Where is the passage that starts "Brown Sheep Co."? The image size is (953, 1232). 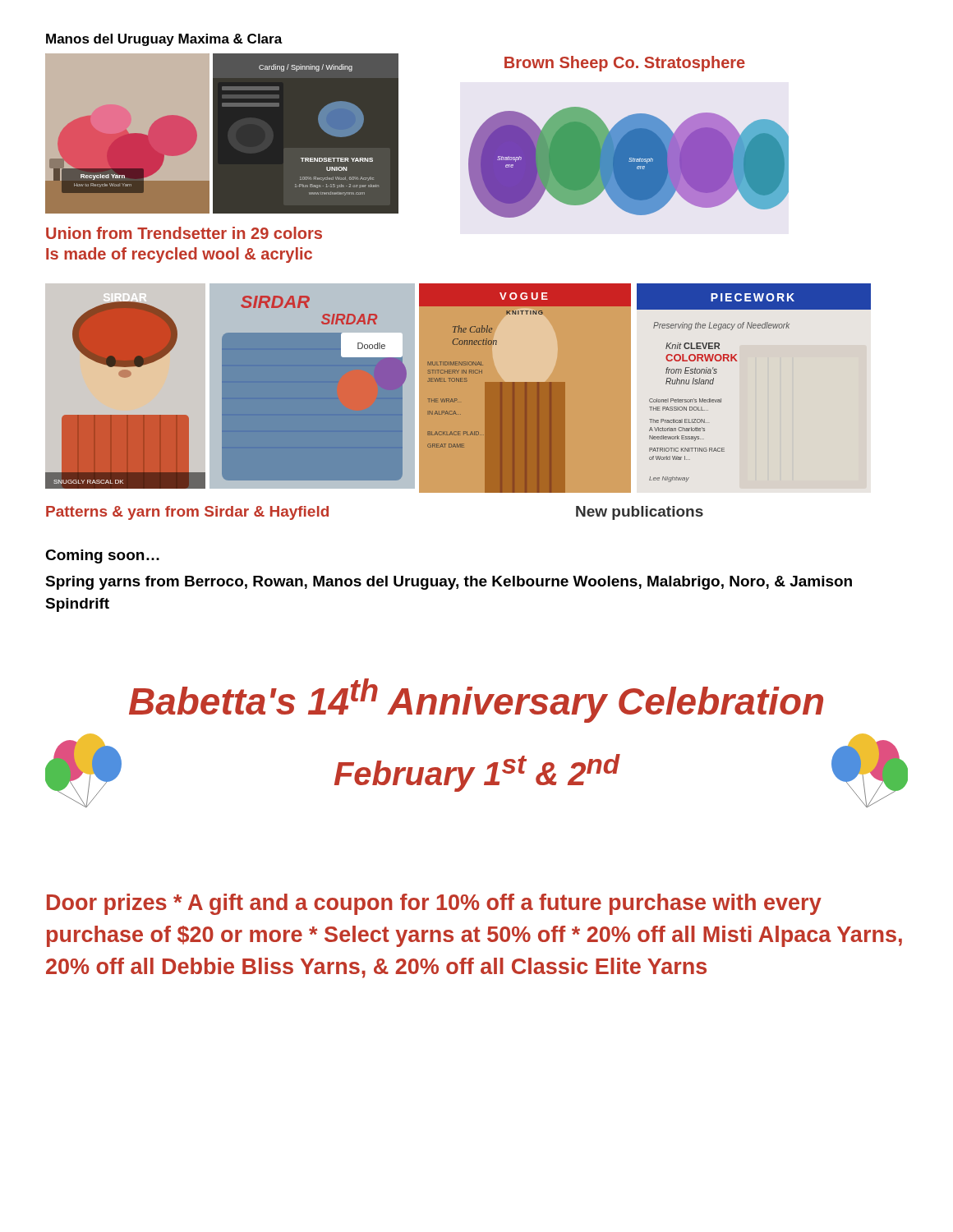[x=624, y=62]
